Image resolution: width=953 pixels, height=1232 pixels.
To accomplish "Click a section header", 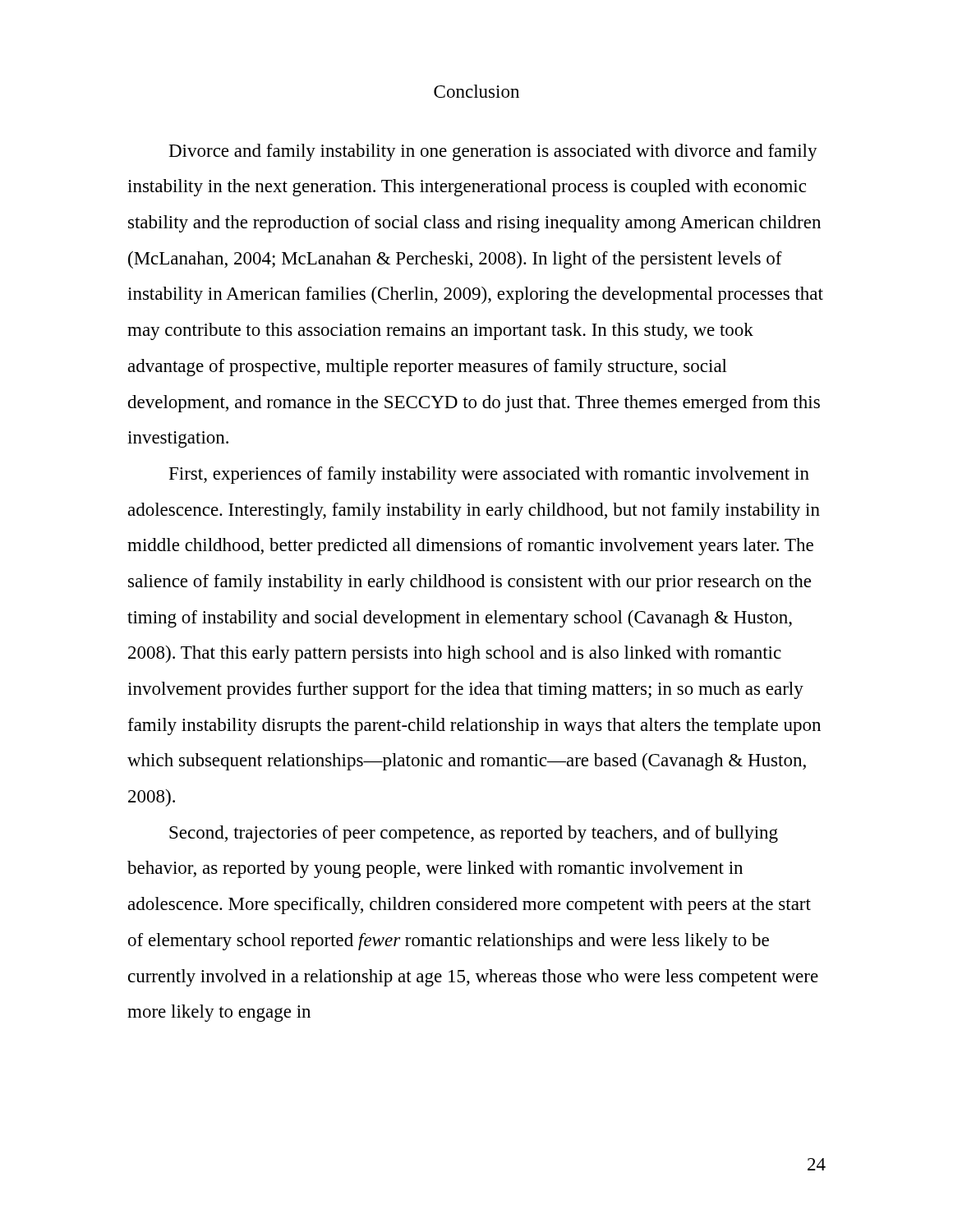I will [x=476, y=92].
